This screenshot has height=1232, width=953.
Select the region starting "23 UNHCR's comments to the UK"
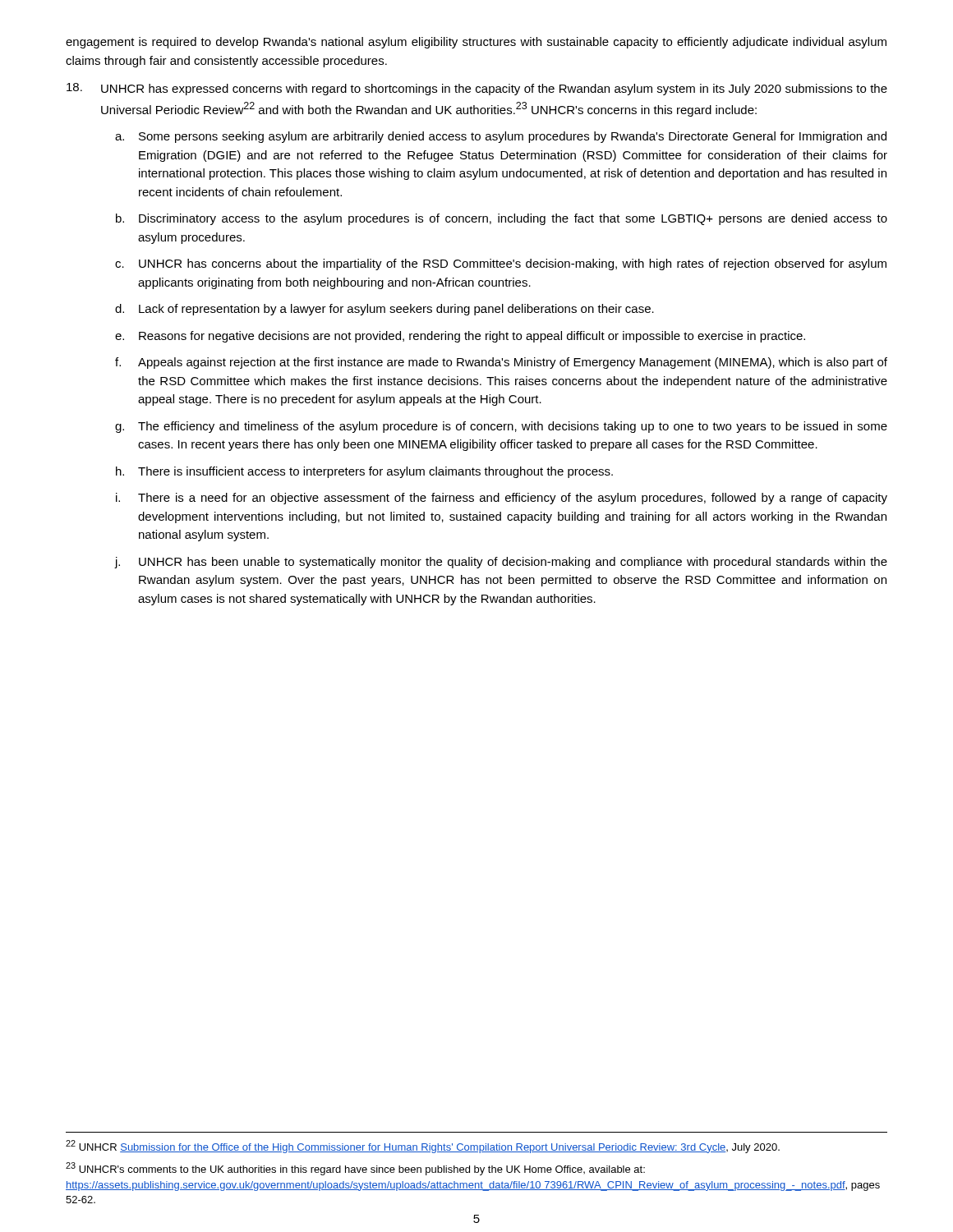coord(473,1183)
